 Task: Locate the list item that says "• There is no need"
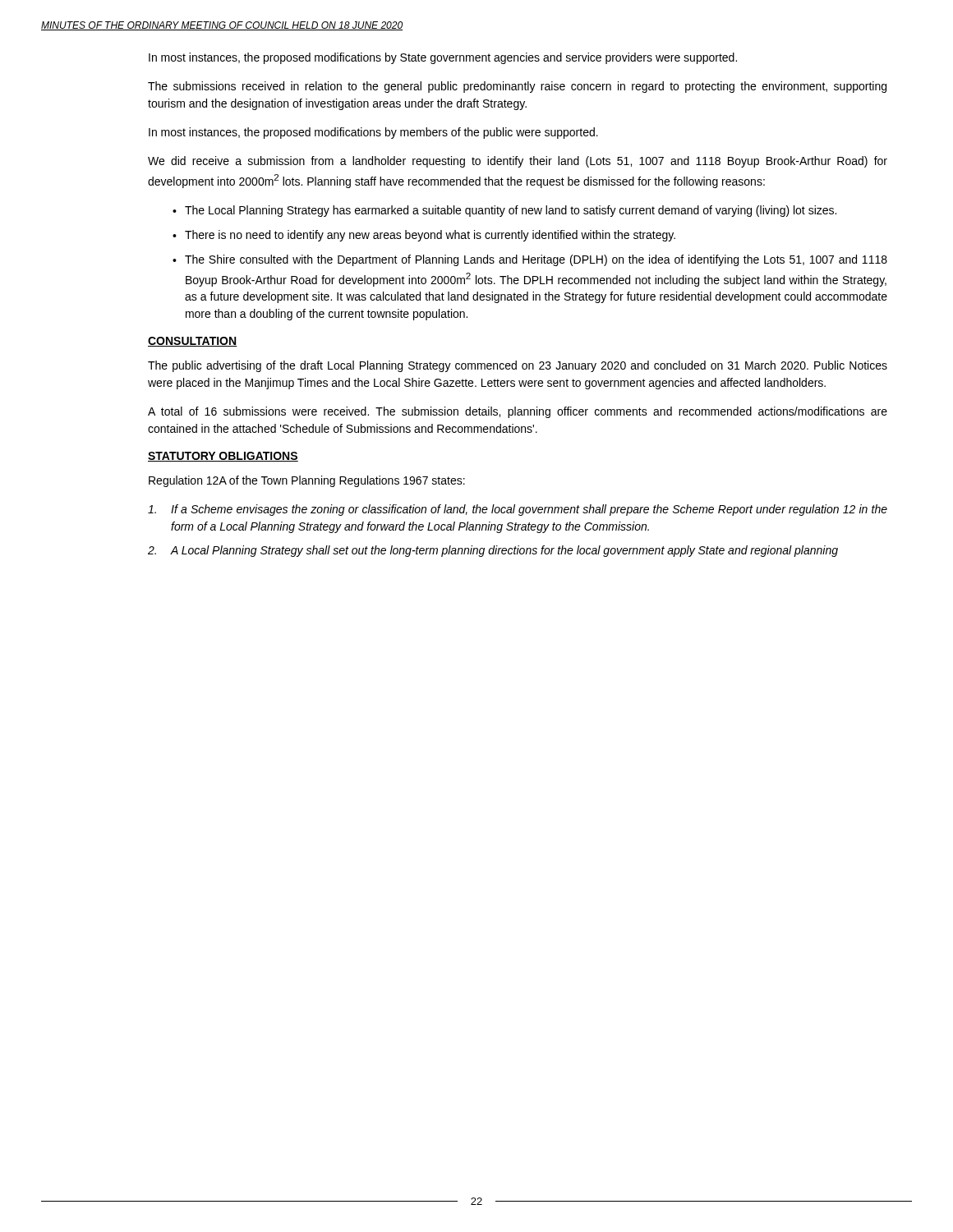point(424,235)
